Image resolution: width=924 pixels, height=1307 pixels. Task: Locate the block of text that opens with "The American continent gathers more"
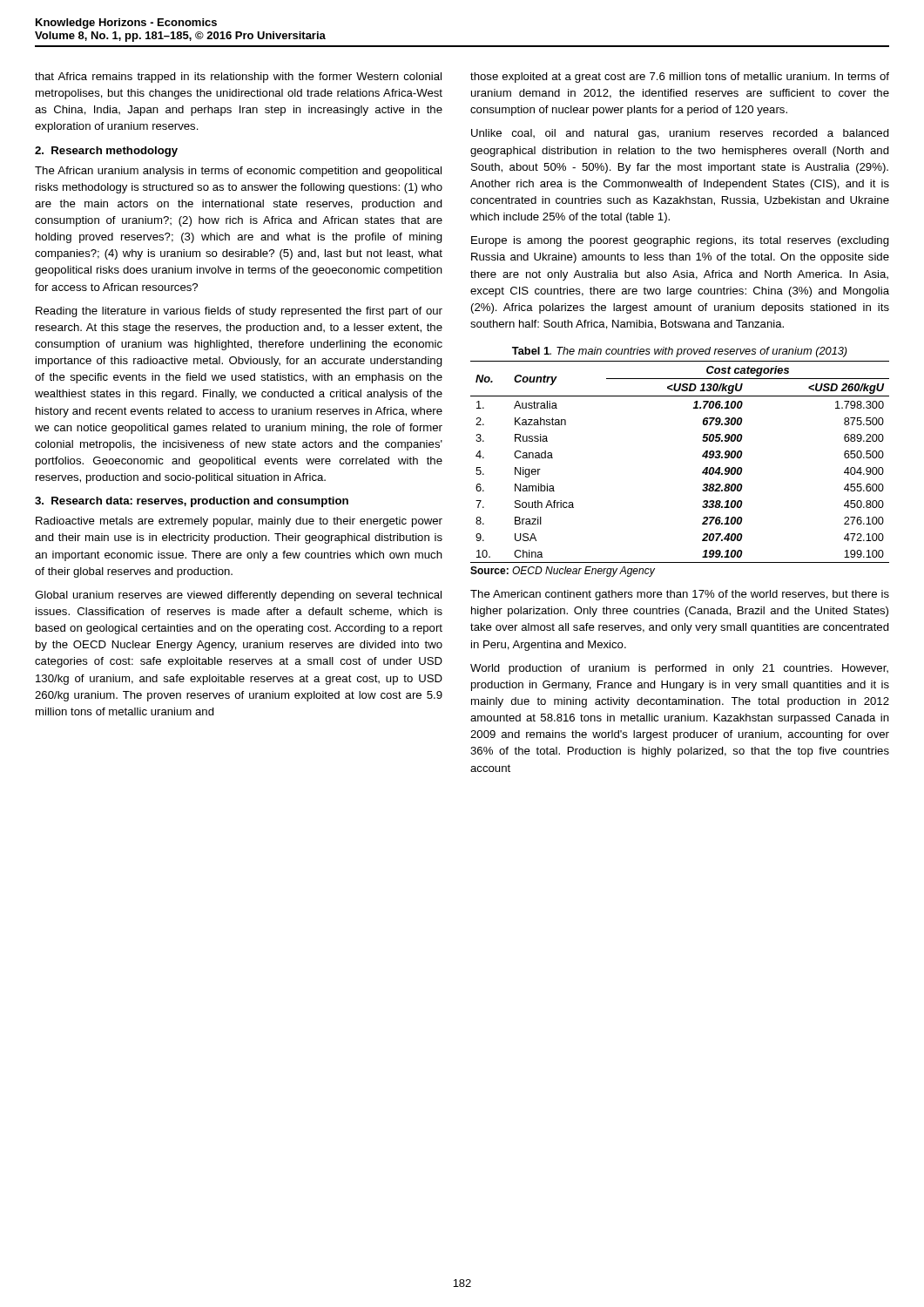tap(680, 619)
